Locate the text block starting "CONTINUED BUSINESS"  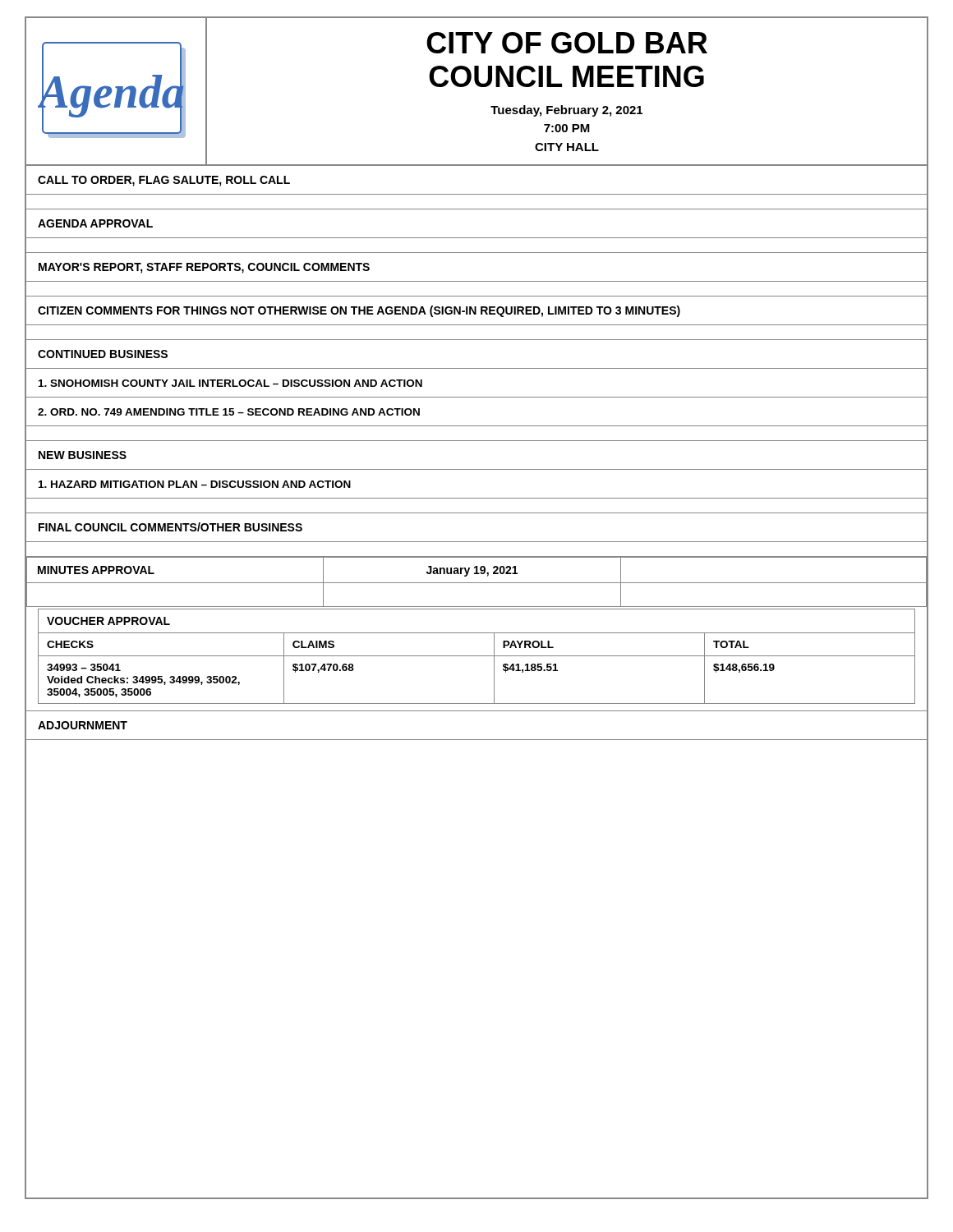(x=103, y=354)
